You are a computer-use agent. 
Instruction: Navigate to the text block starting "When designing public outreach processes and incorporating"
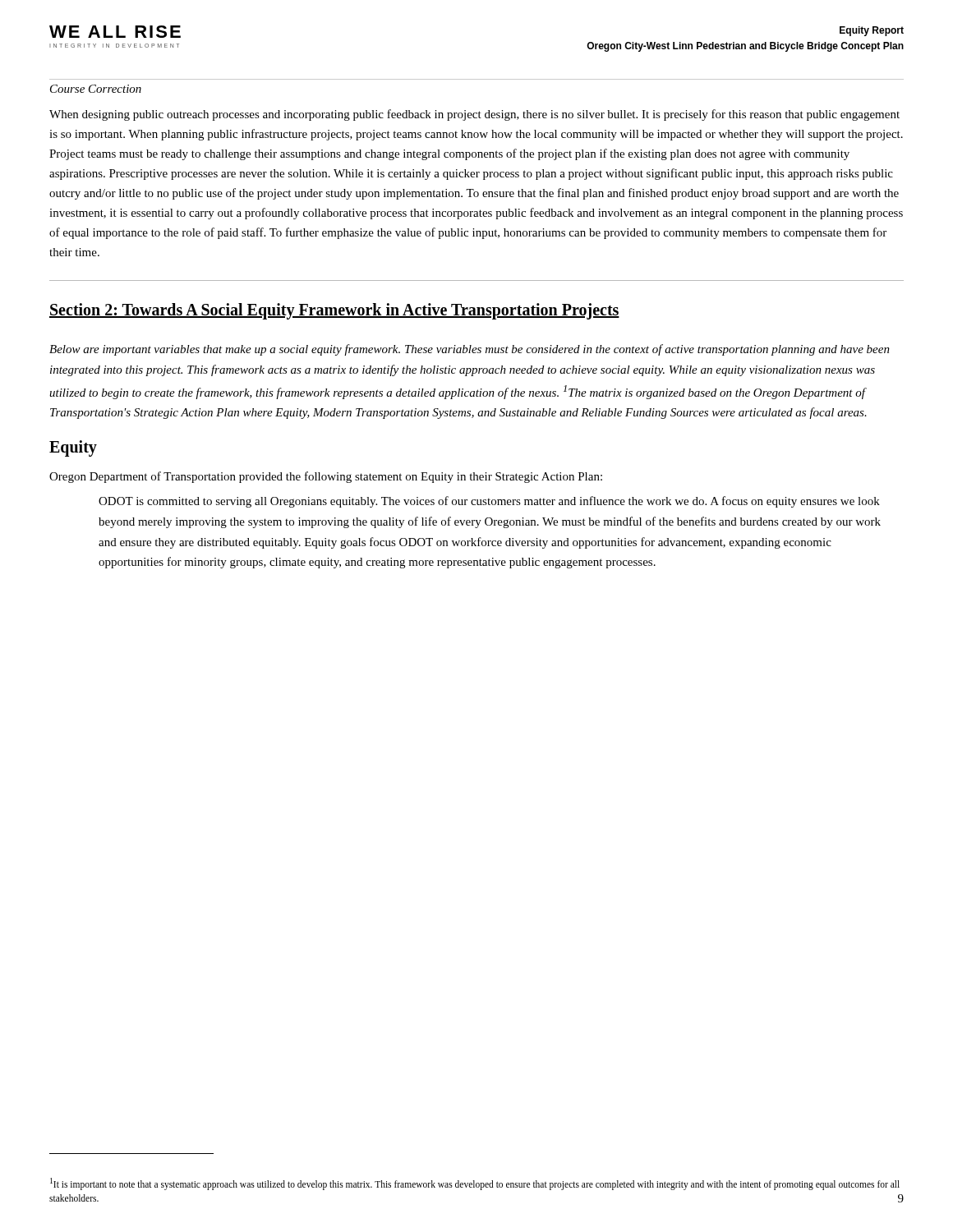click(476, 183)
